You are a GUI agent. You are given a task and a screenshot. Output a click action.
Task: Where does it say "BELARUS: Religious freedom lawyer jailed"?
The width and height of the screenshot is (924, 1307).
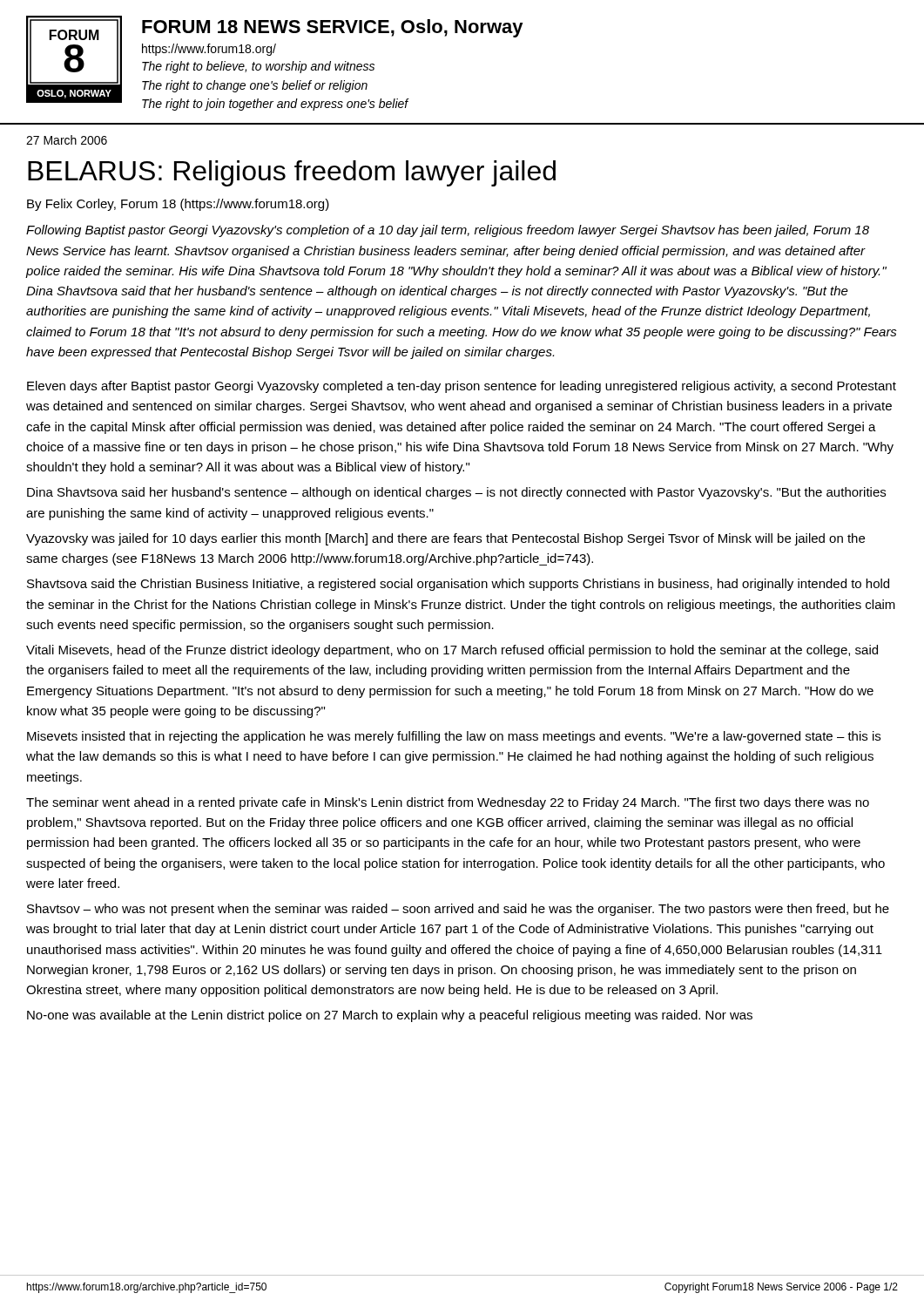[x=292, y=171]
